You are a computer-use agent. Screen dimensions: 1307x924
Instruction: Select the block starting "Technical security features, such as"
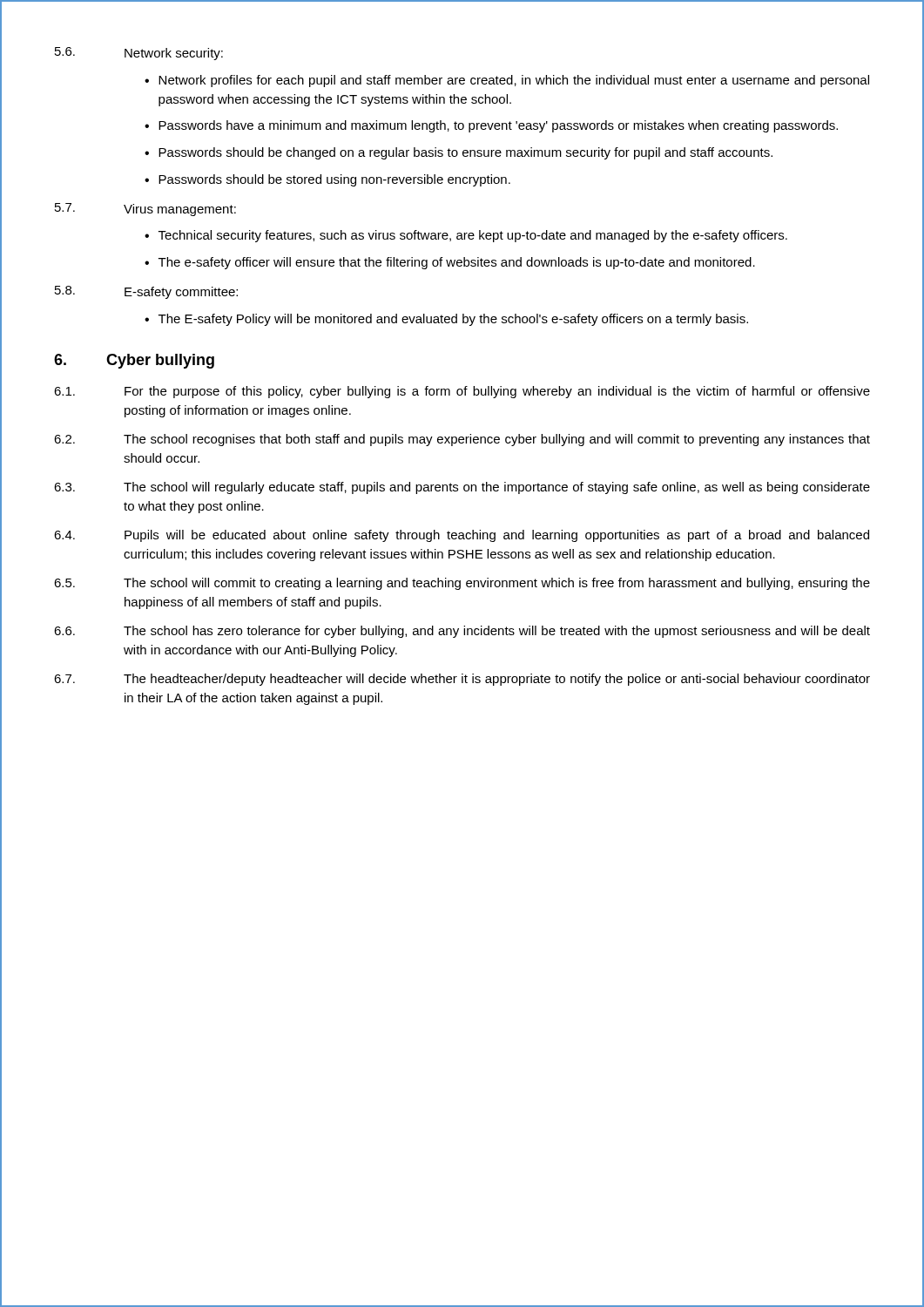coord(473,236)
